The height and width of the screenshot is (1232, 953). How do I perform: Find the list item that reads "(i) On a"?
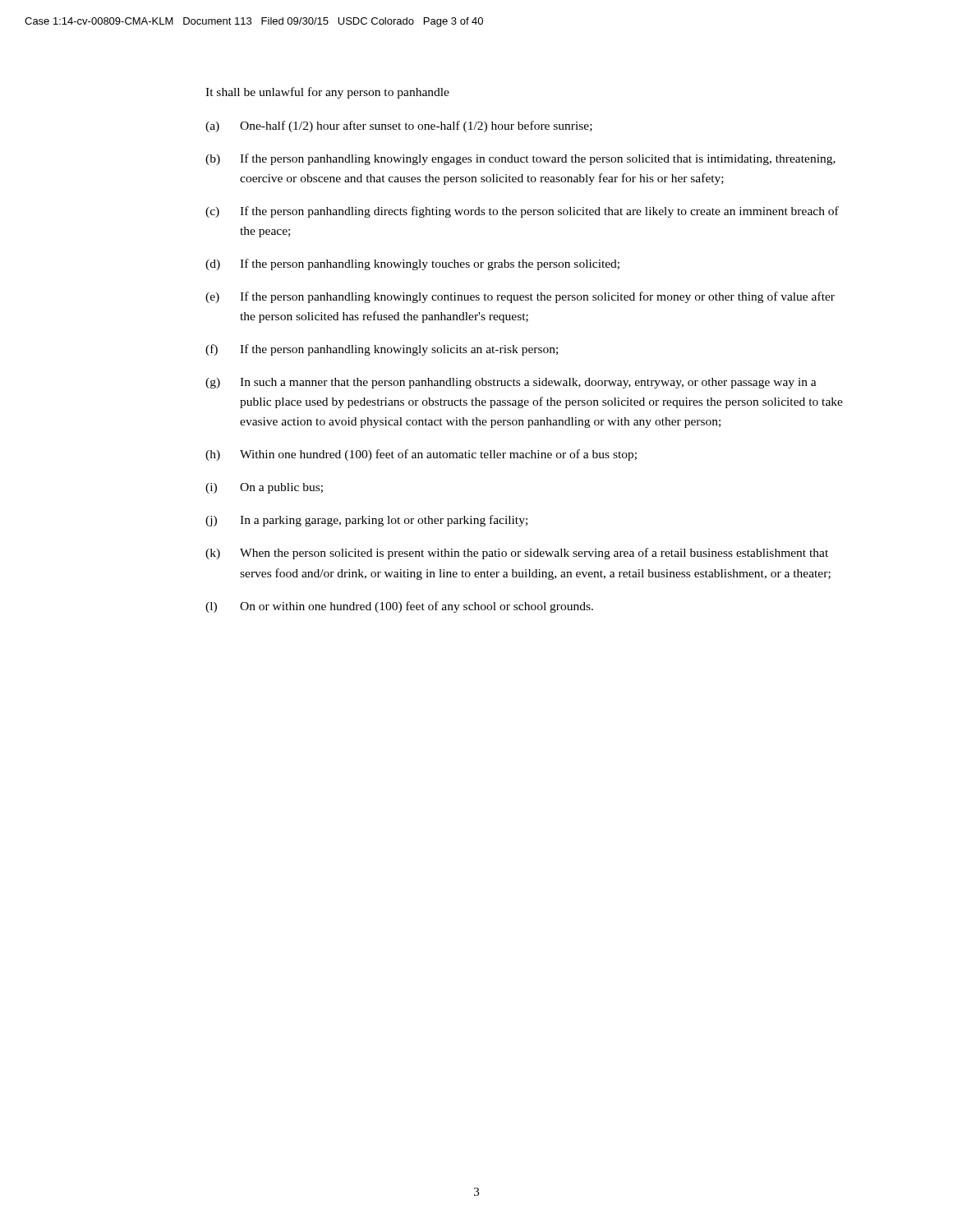pyautogui.click(x=264, y=488)
